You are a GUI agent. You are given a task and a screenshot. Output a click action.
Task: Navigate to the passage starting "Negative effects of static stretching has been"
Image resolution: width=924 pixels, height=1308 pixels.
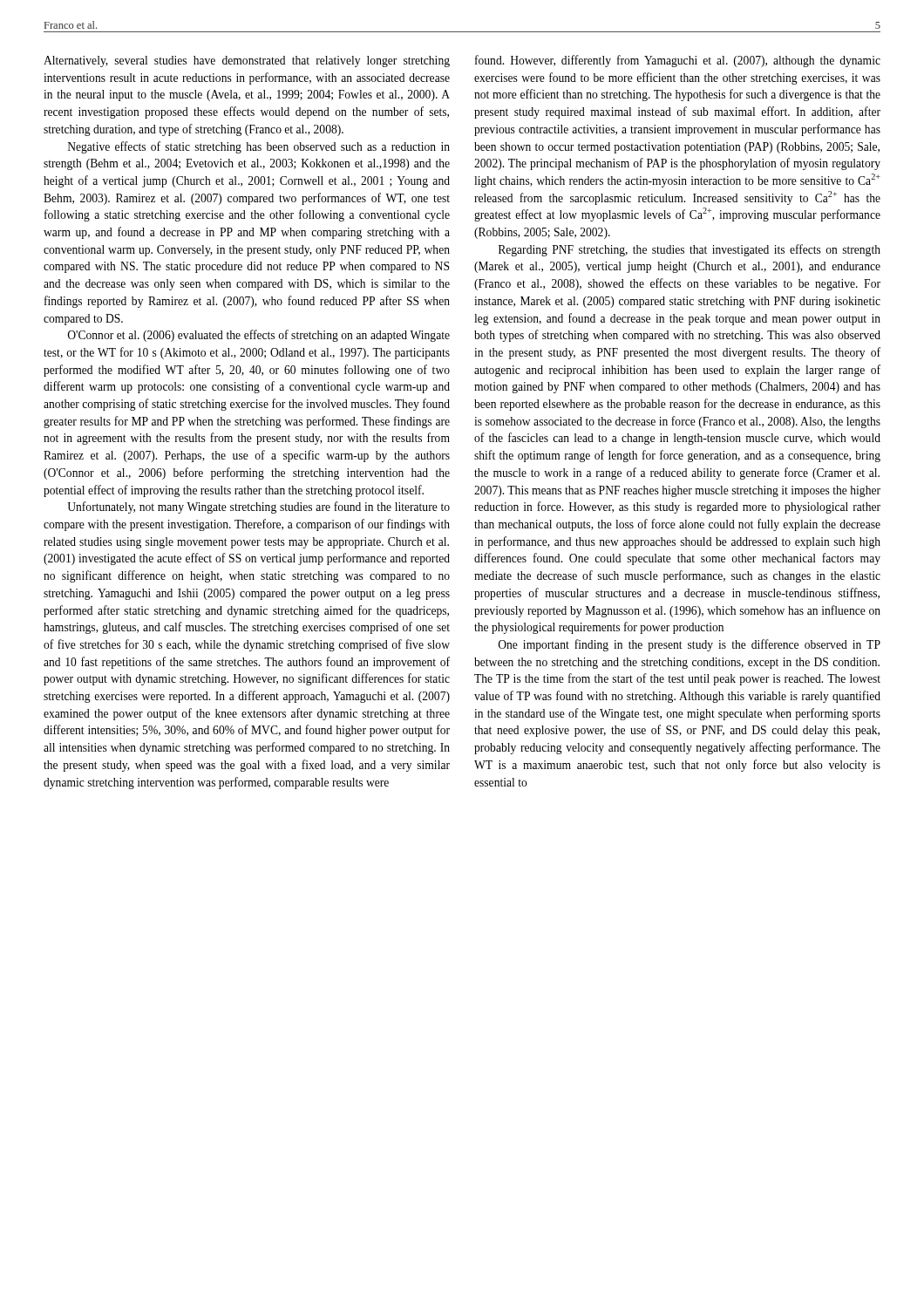[247, 233]
